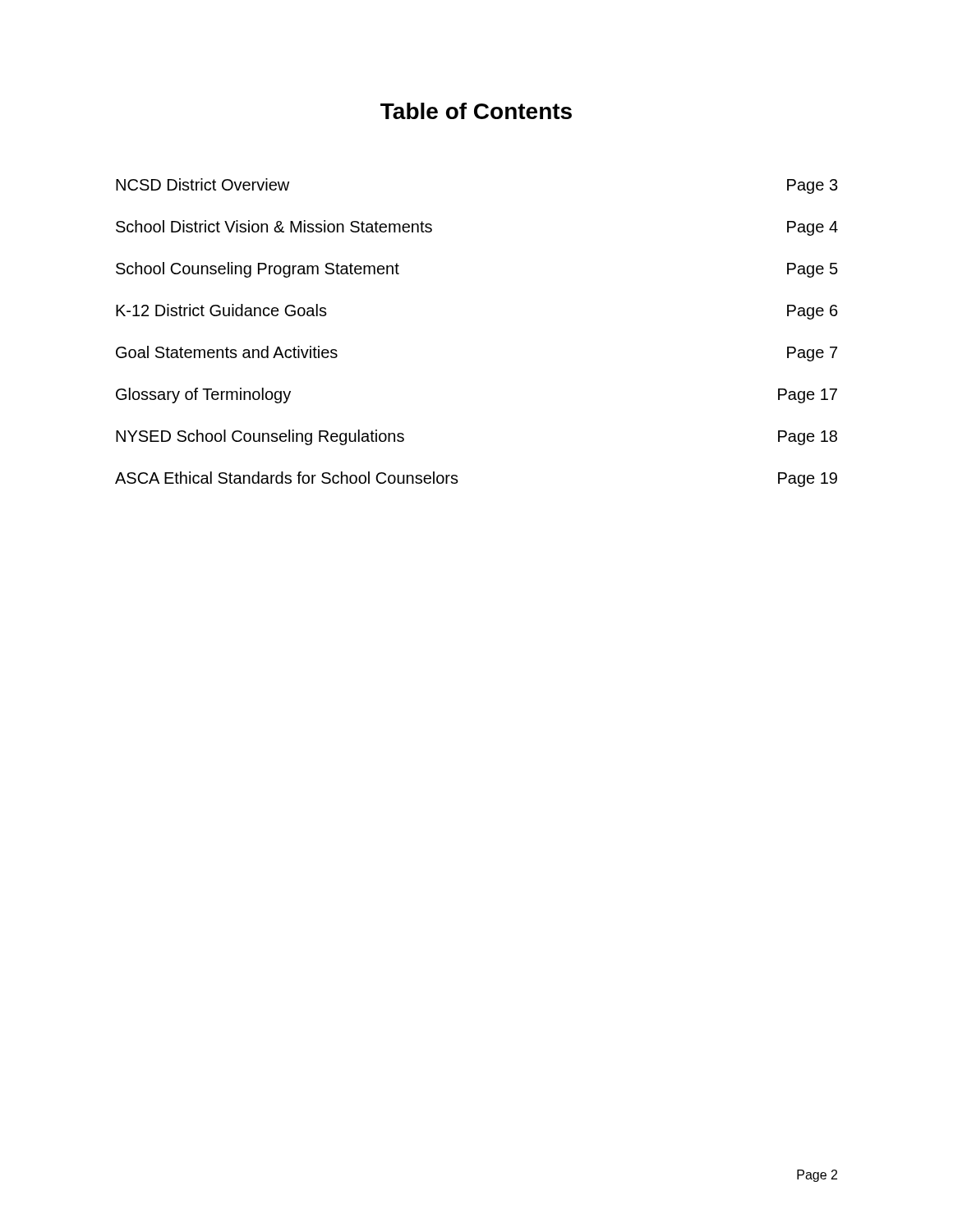Where does it say "Goal Statements and ActivitiesPage 7"?

(x=230, y=353)
